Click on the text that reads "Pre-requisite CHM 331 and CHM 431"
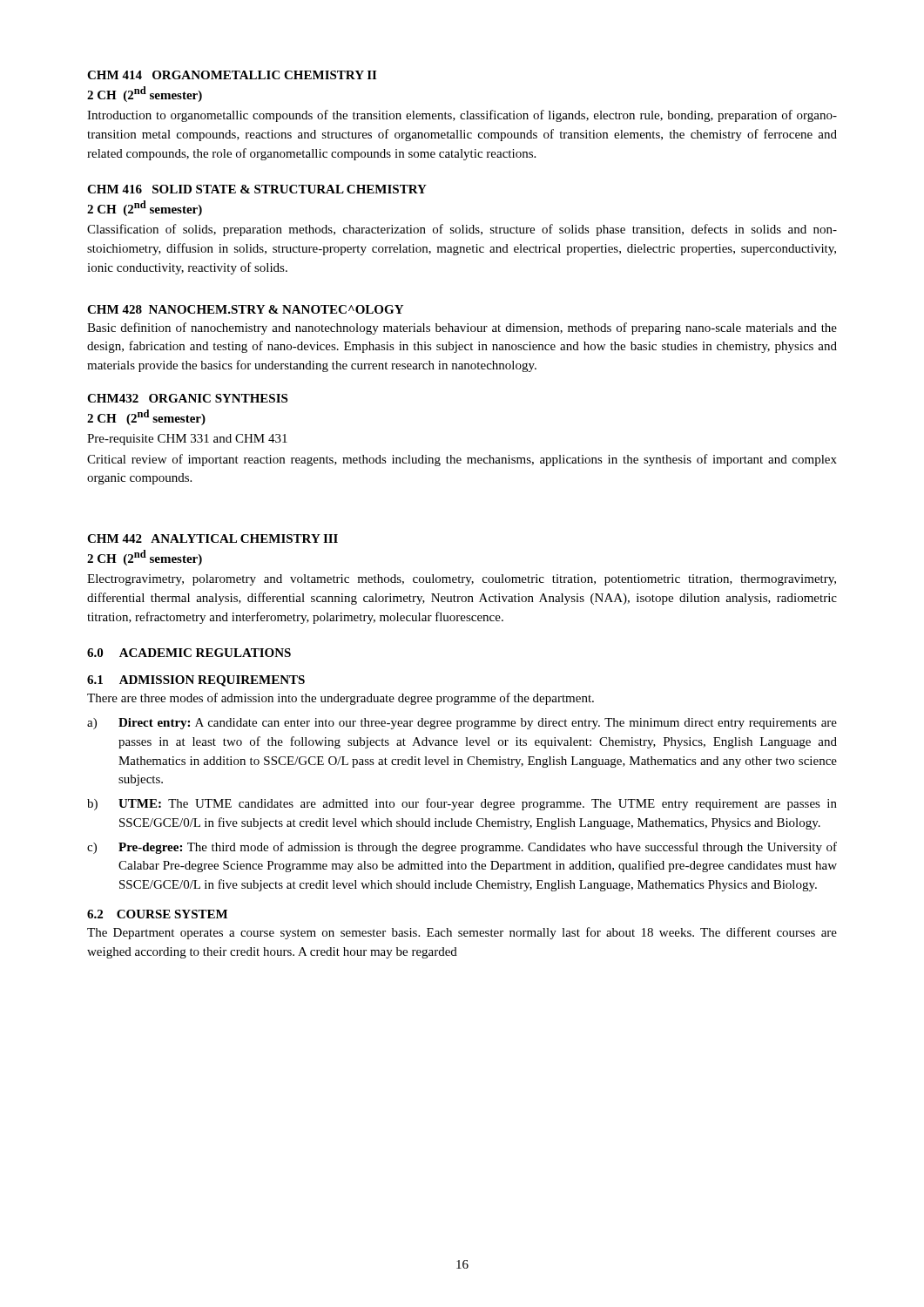Image resolution: width=924 pixels, height=1307 pixels. coord(187,438)
